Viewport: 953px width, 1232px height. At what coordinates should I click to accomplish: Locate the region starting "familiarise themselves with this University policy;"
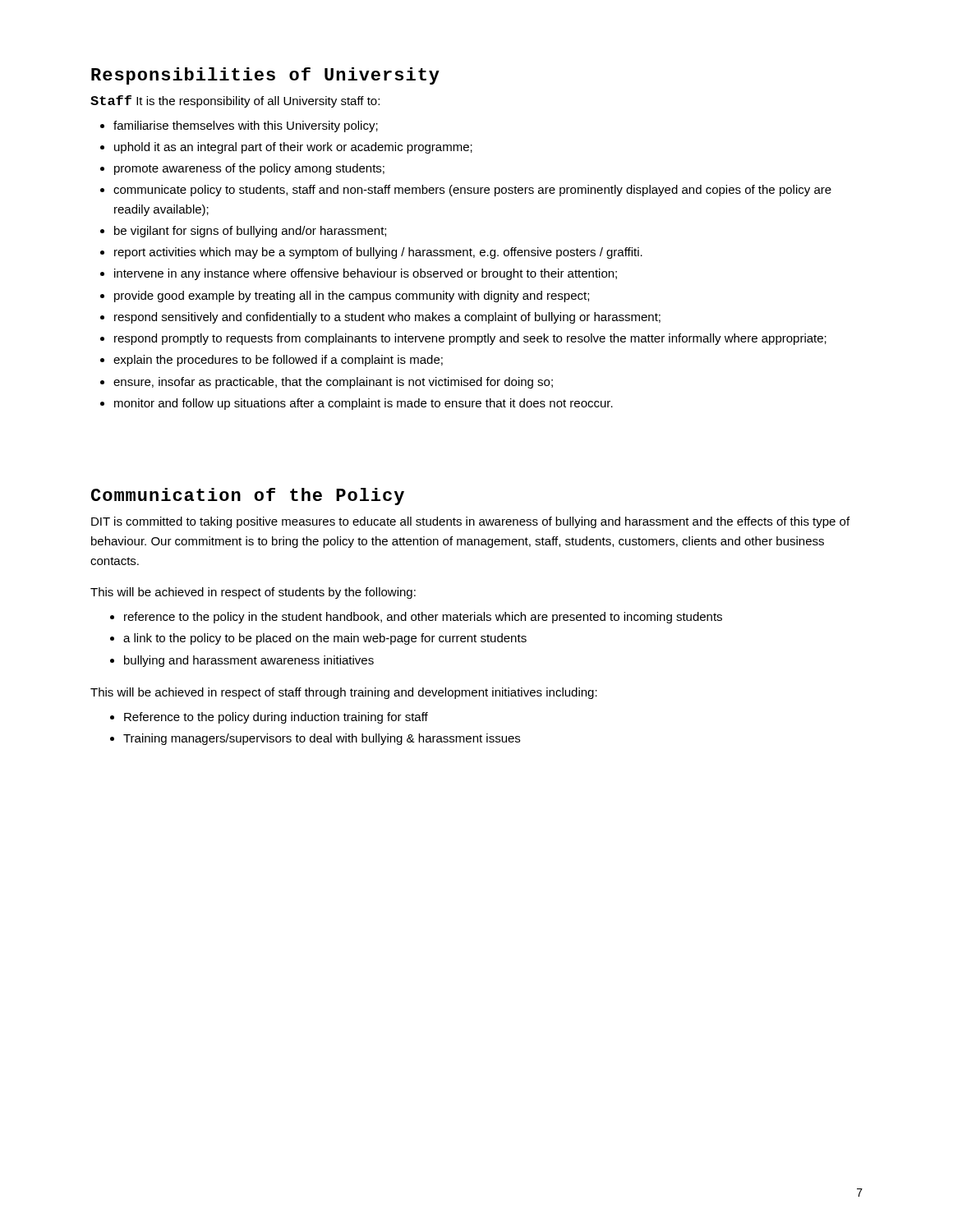point(246,126)
